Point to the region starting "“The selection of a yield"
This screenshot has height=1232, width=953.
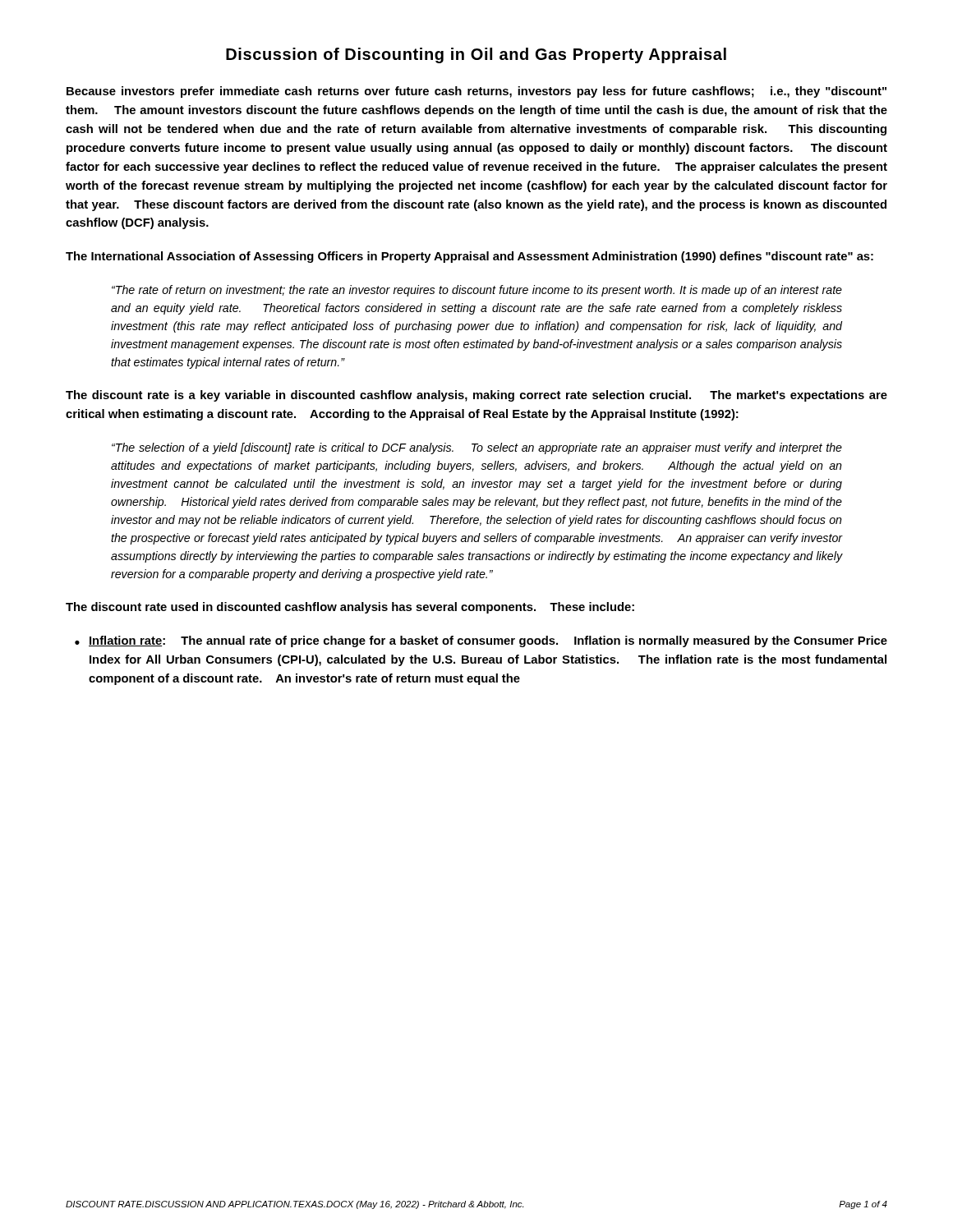tap(476, 511)
